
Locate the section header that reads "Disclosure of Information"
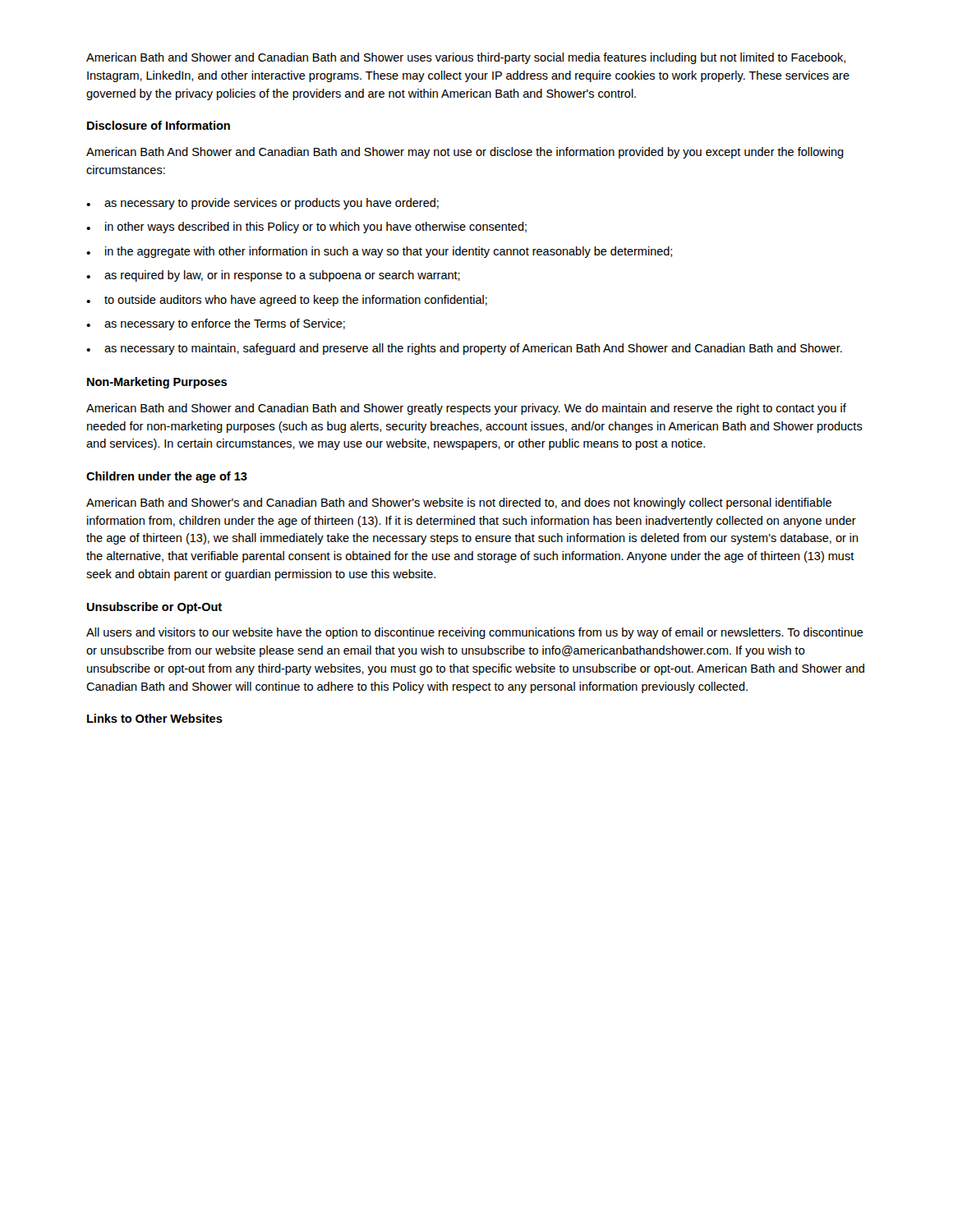click(158, 126)
